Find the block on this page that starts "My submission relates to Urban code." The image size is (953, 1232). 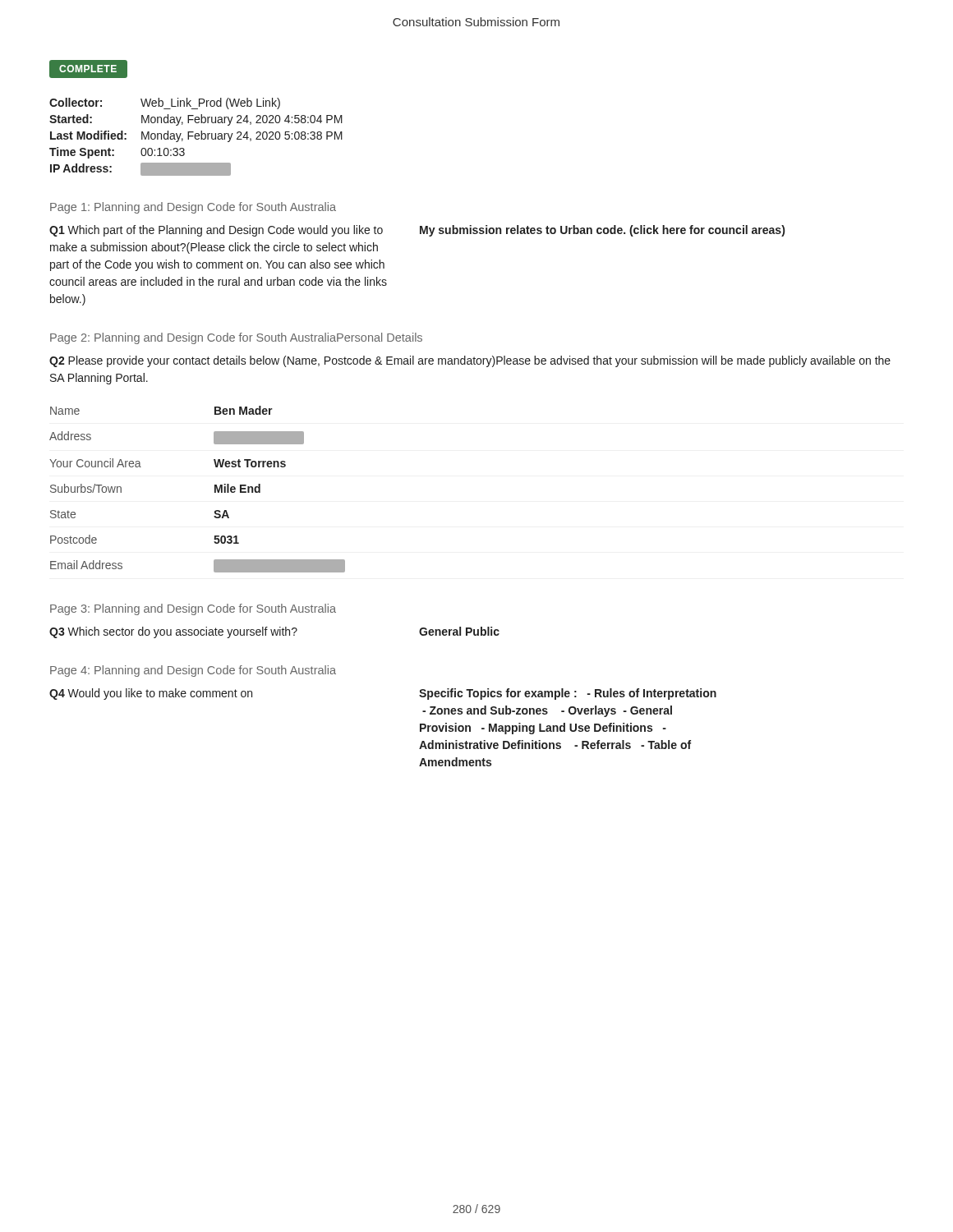[602, 230]
